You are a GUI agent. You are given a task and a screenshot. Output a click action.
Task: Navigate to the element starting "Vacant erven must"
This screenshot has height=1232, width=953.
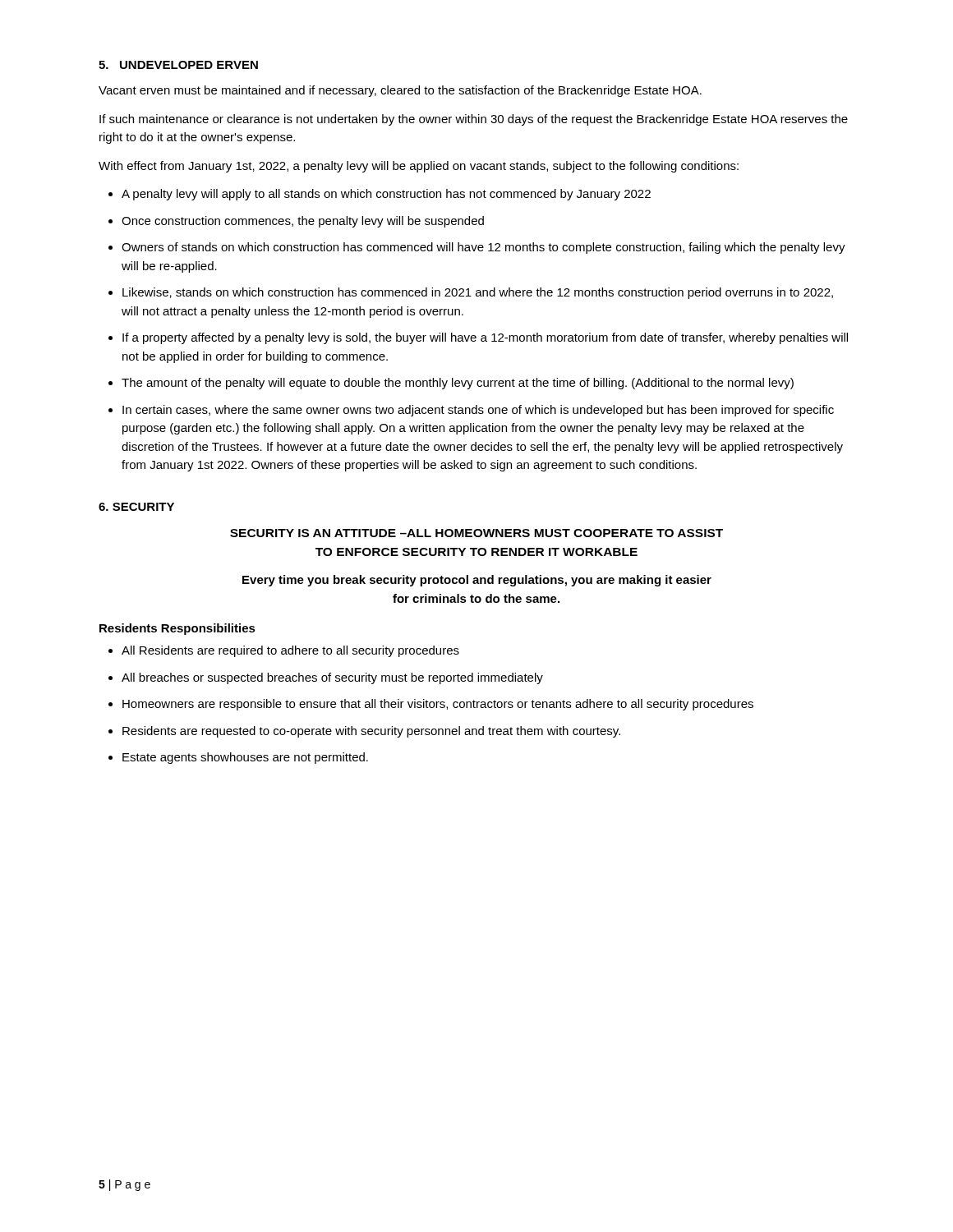[400, 90]
